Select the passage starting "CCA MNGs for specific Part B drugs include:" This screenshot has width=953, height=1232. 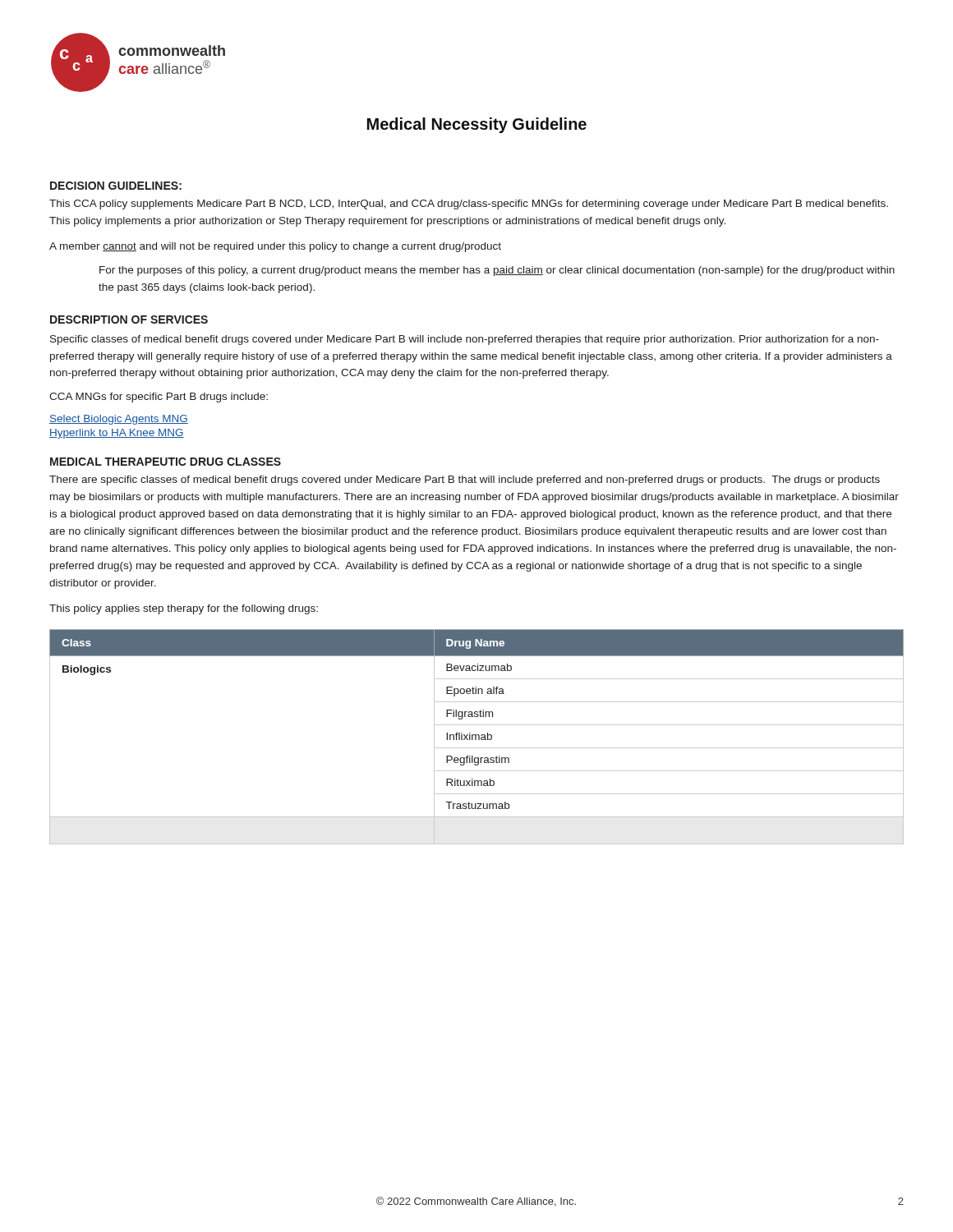point(159,397)
